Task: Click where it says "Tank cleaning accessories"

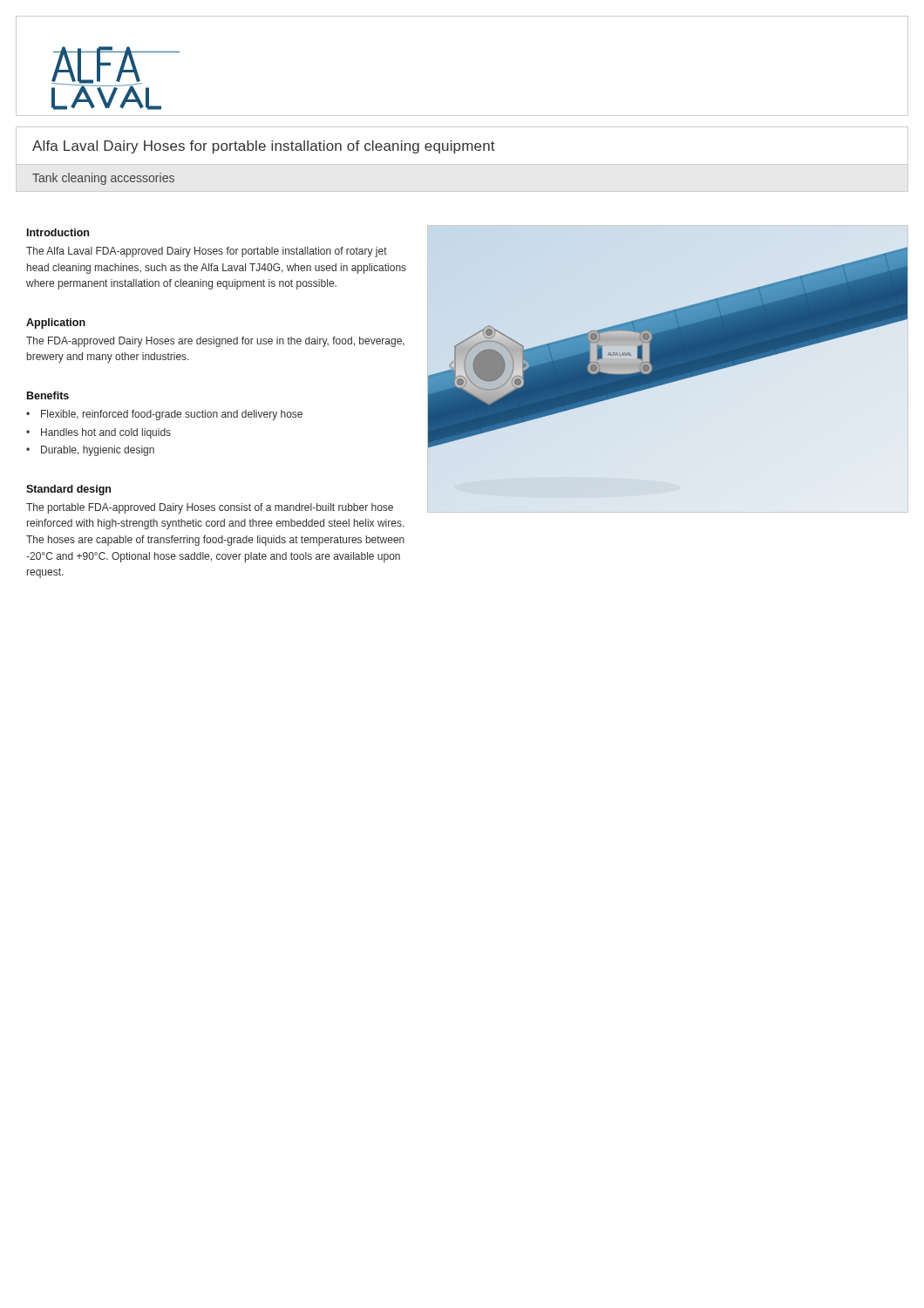Action: click(x=103, y=178)
